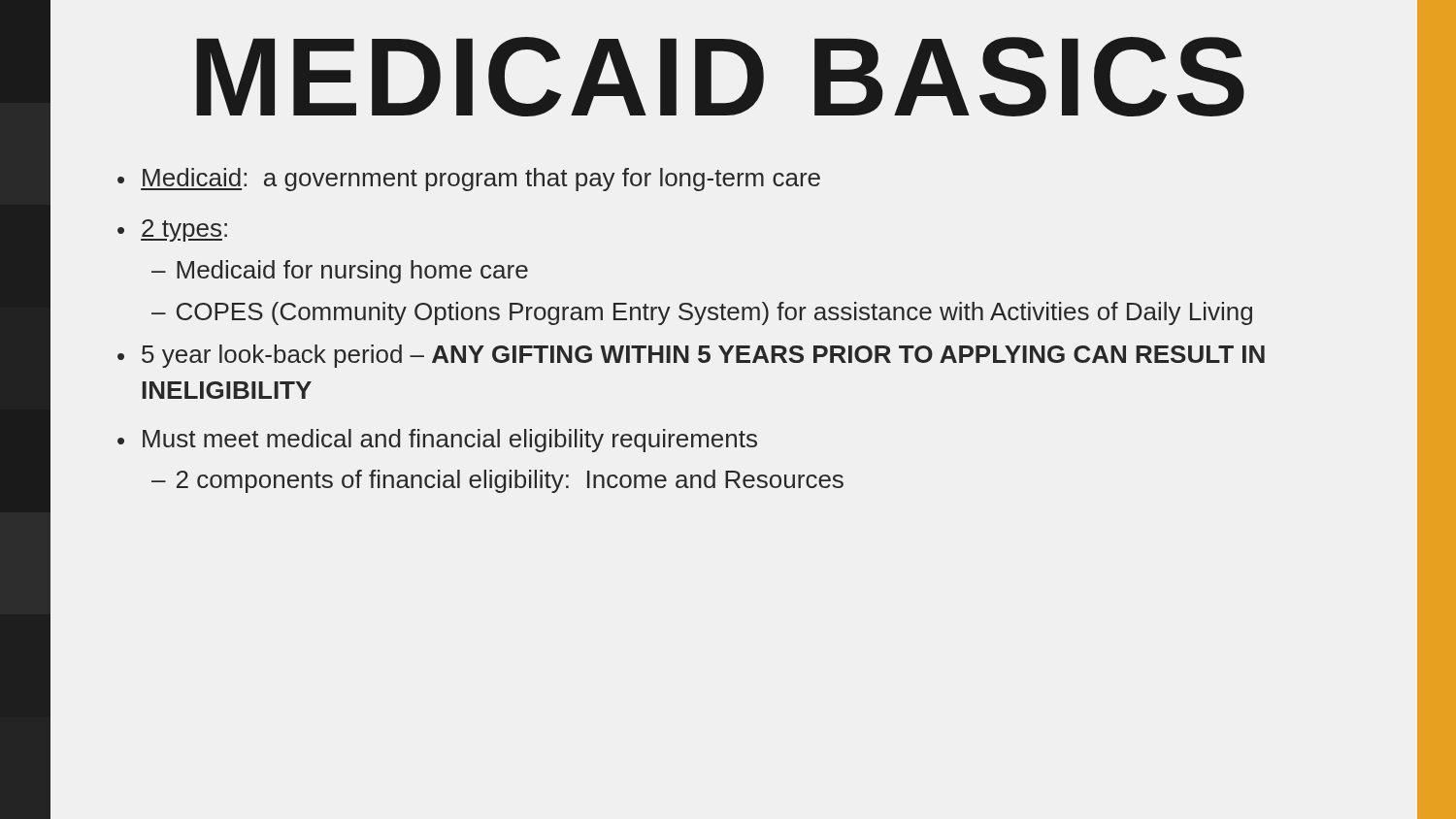
Task: Find the list item that reads "– Medicaid for nursing home"
Action: tap(340, 272)
